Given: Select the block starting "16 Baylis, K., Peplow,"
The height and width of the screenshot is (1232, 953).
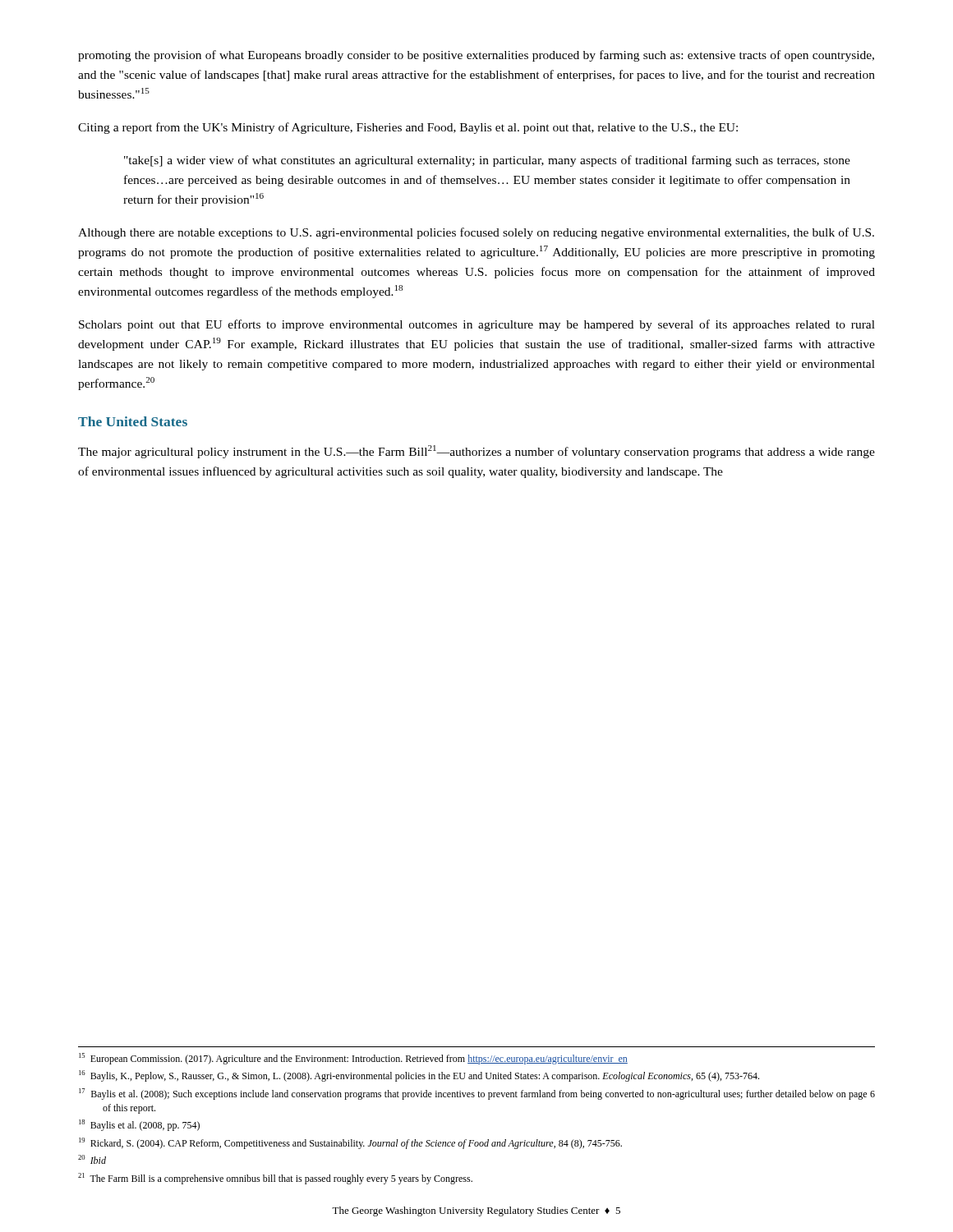Looking at the screenshot, I should pyautogui.click(x=419, y=1076).
